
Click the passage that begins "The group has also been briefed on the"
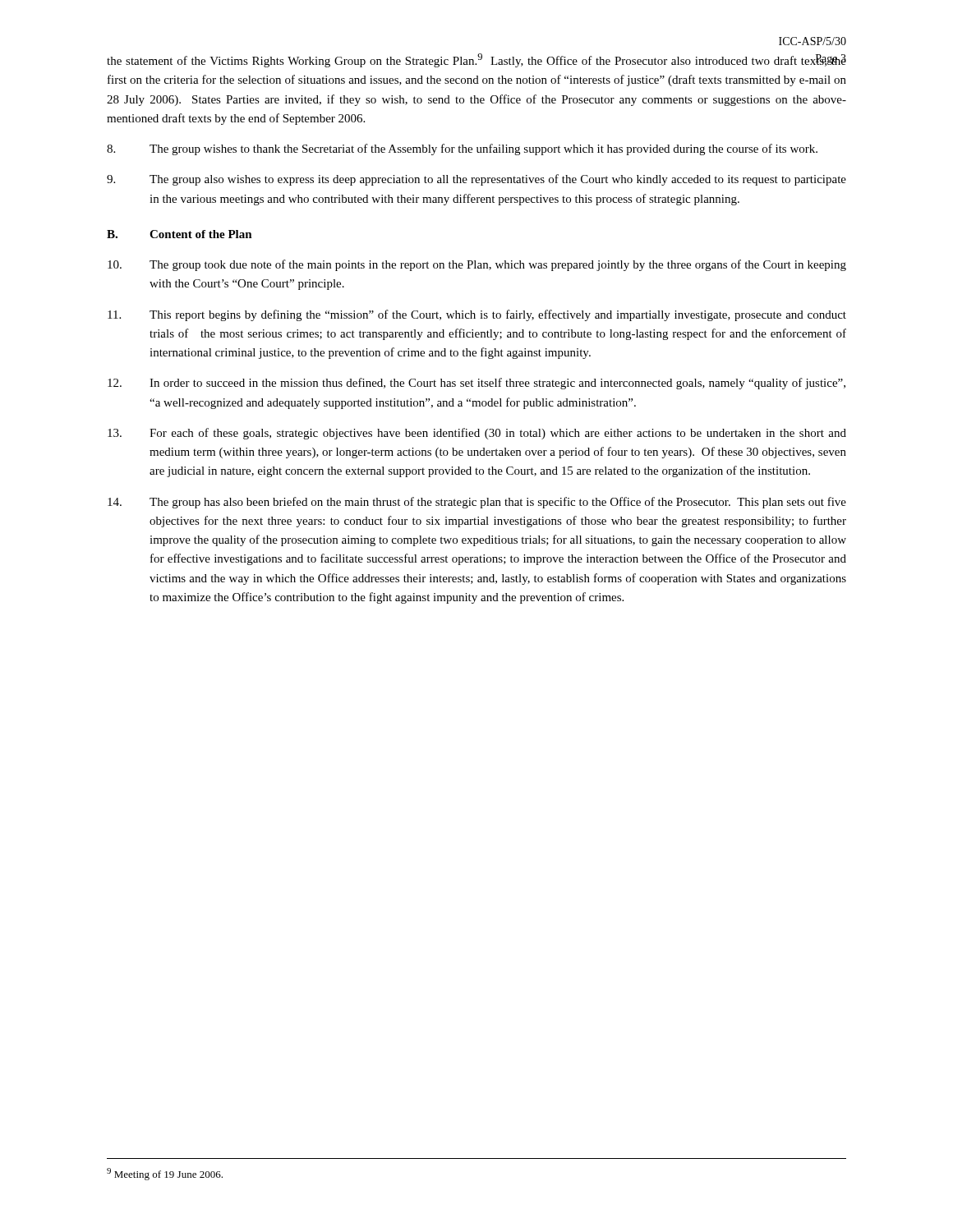(476, 550)
